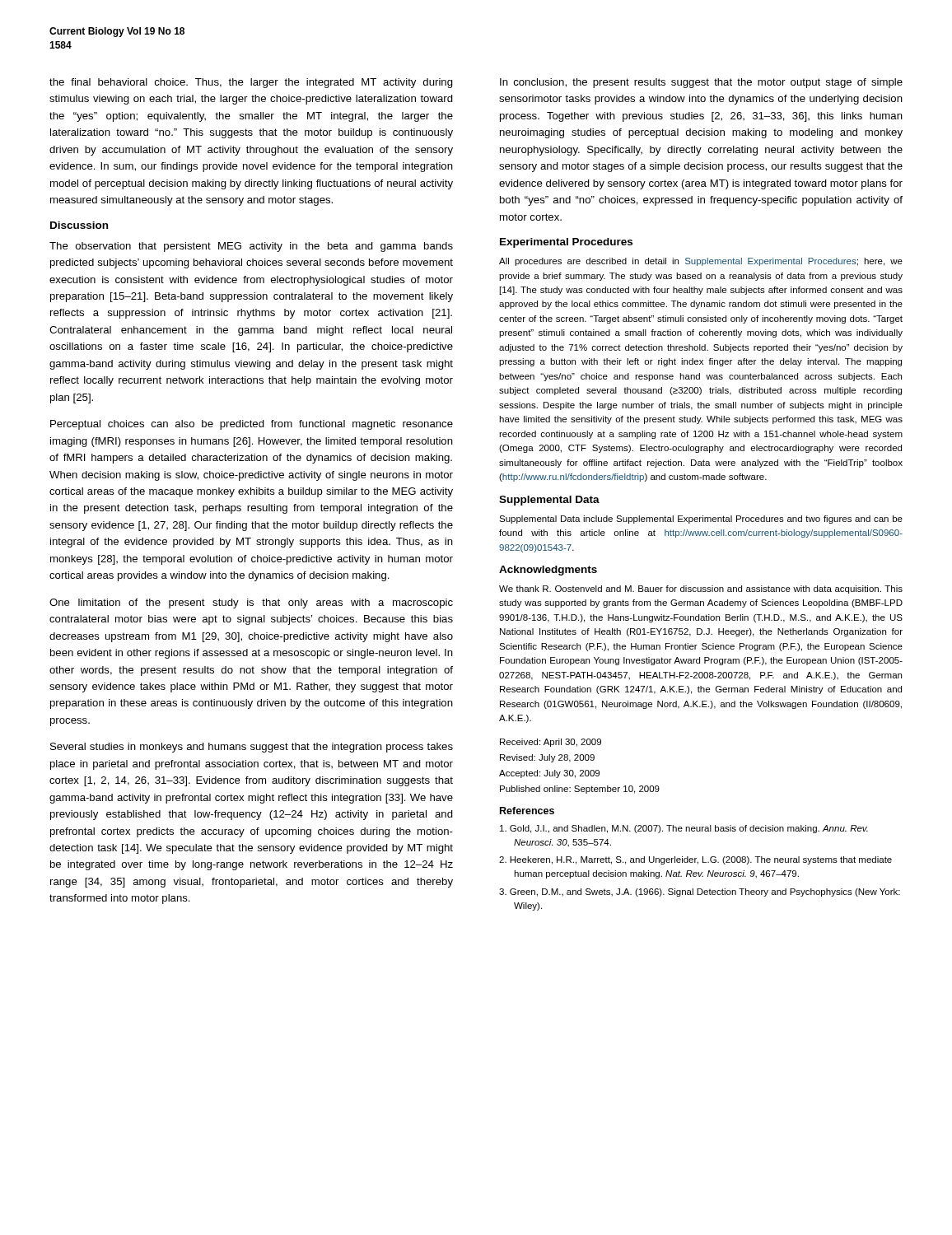This screenshot has width=952, height=1235.
Task: Locate the text block that reads "All procedures are described in detail in"
Action: [701, 369]
